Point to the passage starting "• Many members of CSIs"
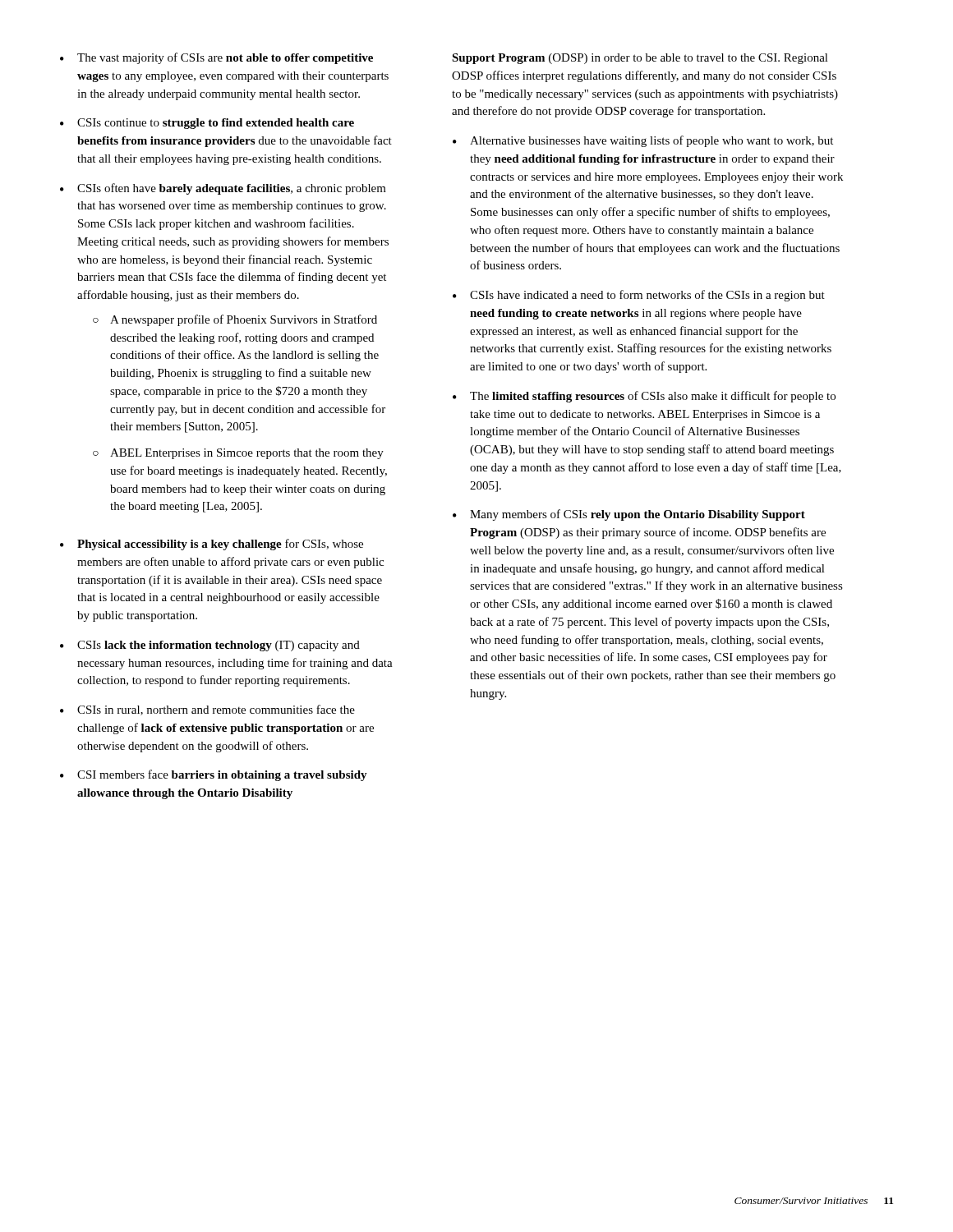 click(x=648, y=604)
